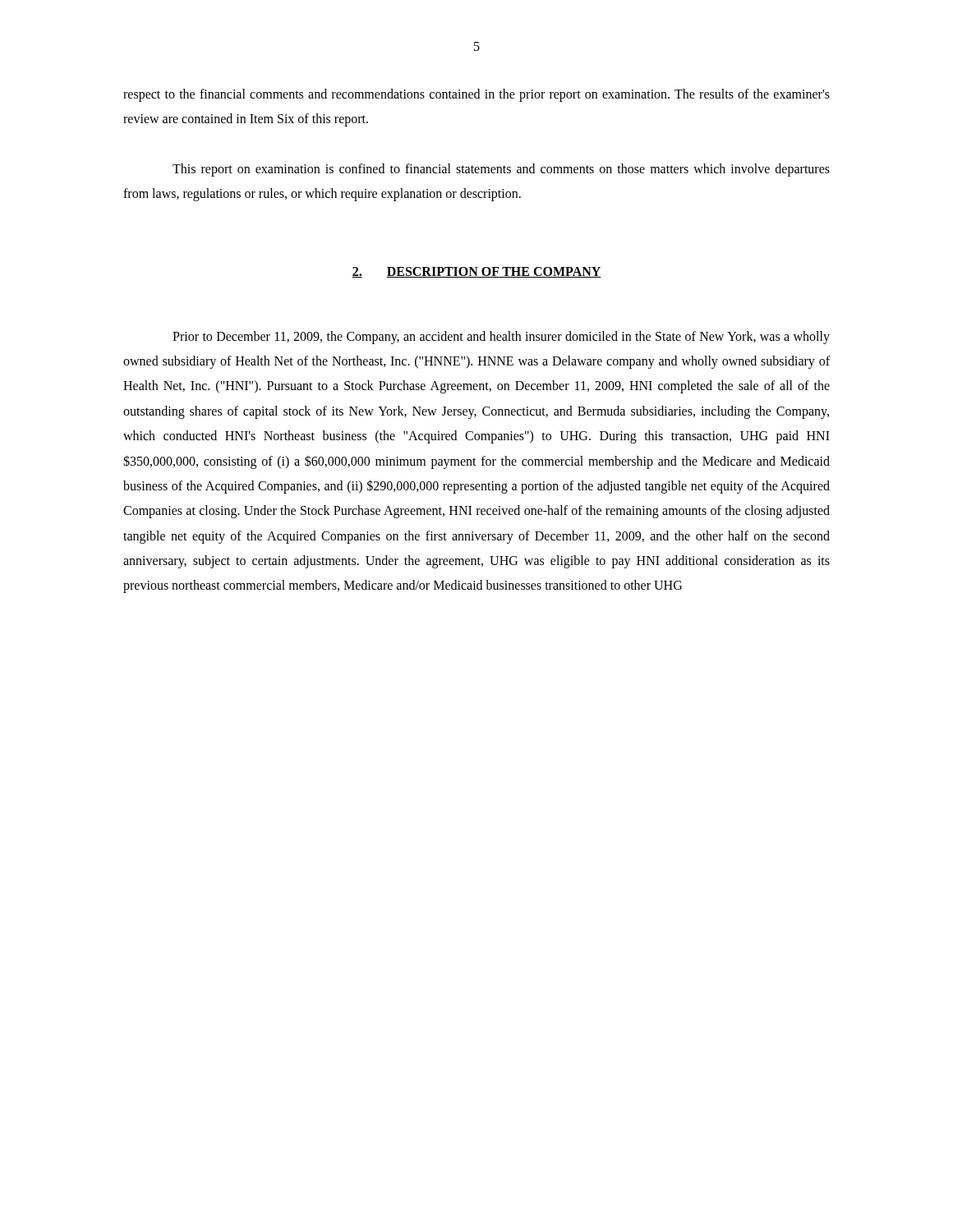
Task: Locate the section header that reads "2.DESCRIPTION OF THE COMPANY"
Action: pyautogui.click(x=476, y=271)
